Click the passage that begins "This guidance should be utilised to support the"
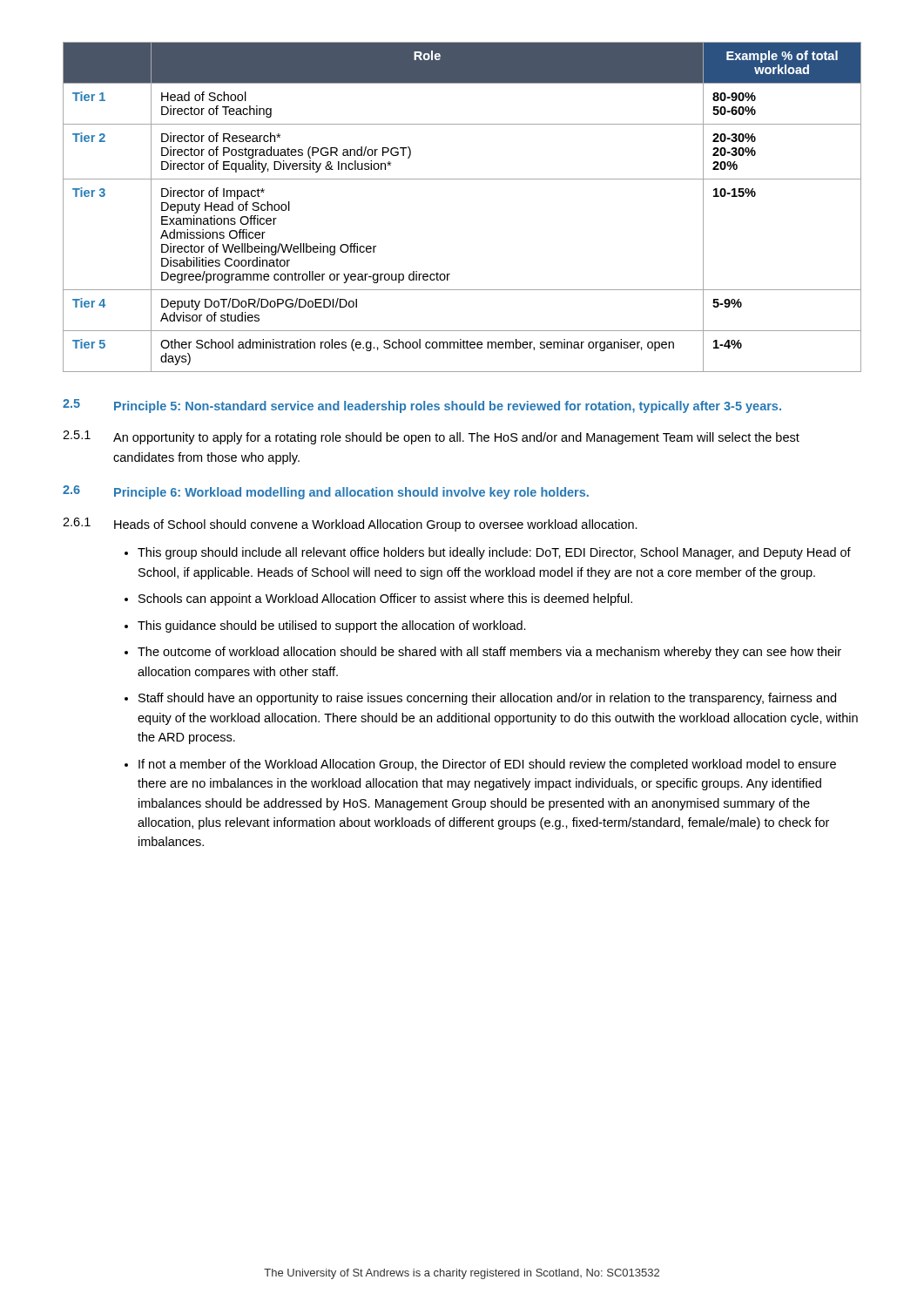924x1307 pixels. (x=332, y=625)
